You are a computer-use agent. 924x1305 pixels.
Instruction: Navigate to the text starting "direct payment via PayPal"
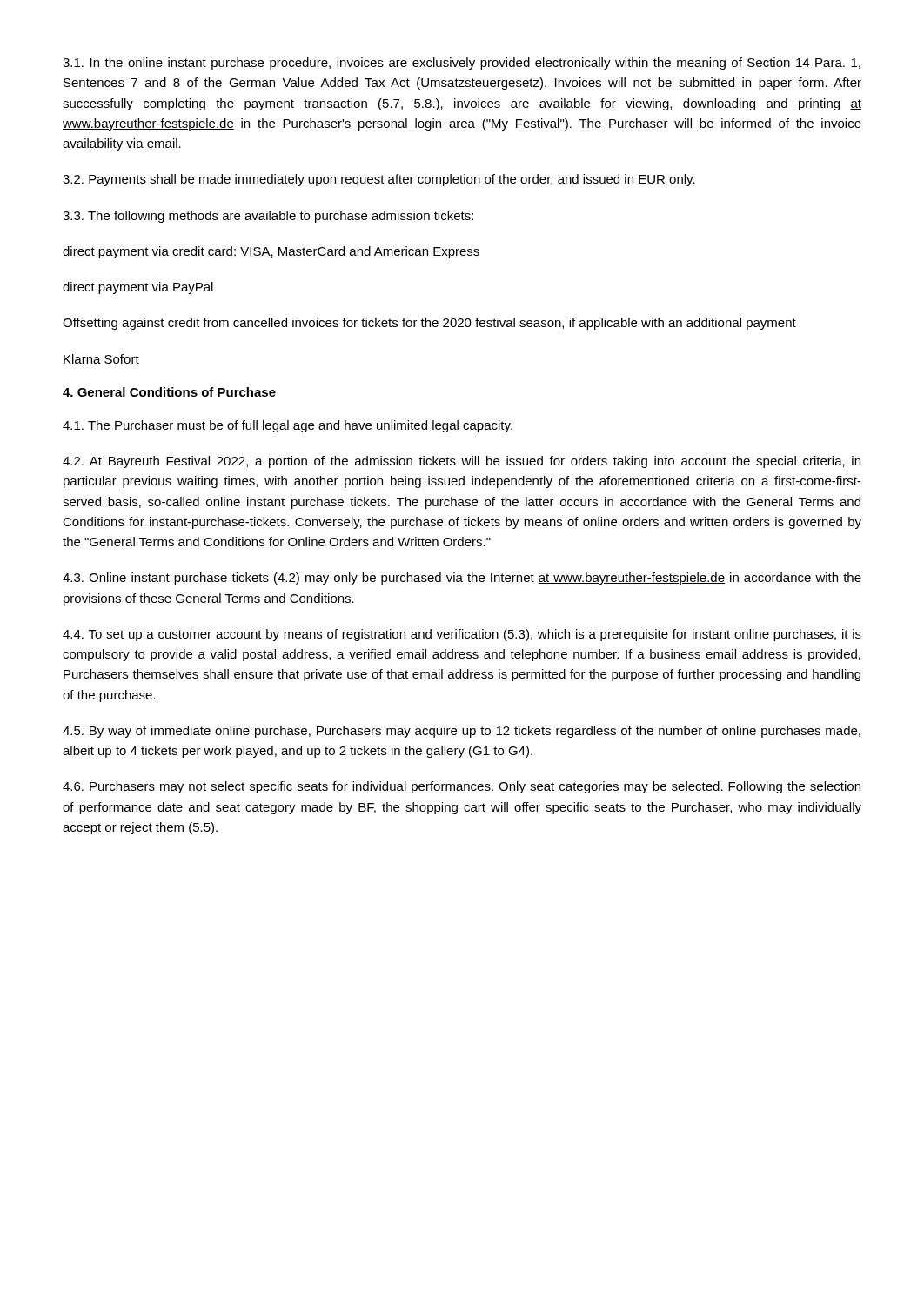[x=138, y=287]
